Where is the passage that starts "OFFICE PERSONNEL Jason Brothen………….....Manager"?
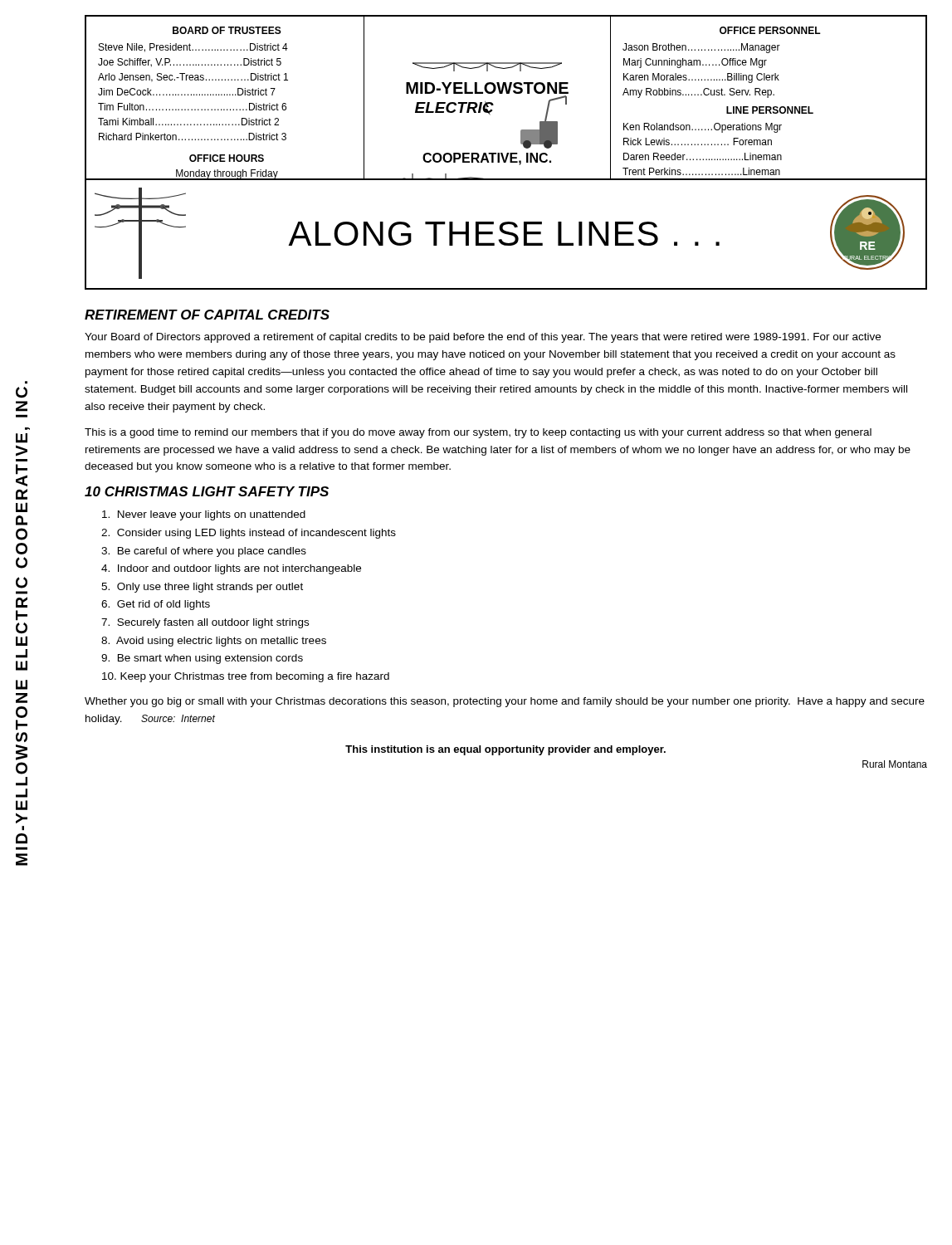The height and width of the screenshot is (1245, 952). [x=770, y=115]
